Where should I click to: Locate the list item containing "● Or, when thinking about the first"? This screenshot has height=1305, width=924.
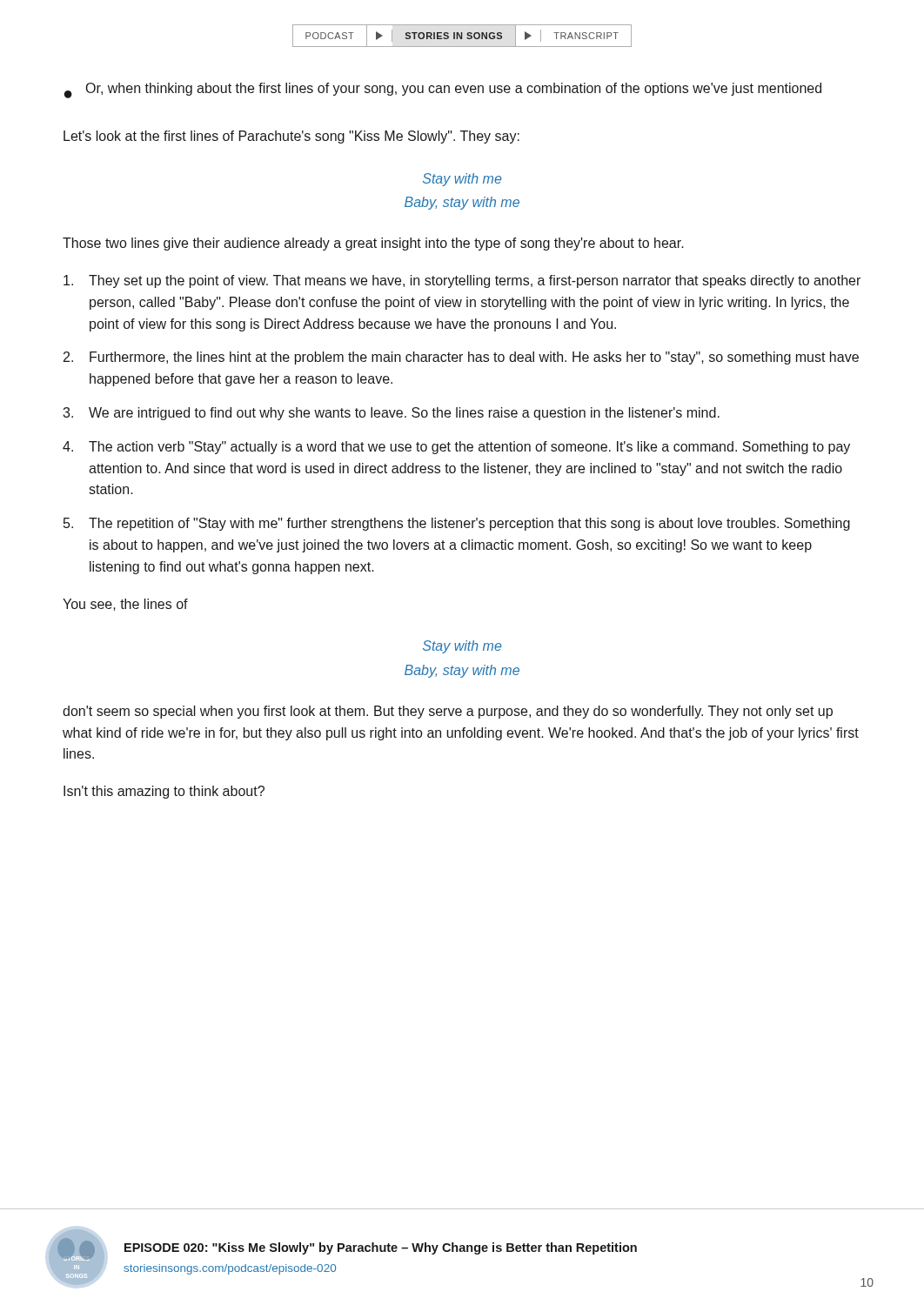[x=442, y=93]
